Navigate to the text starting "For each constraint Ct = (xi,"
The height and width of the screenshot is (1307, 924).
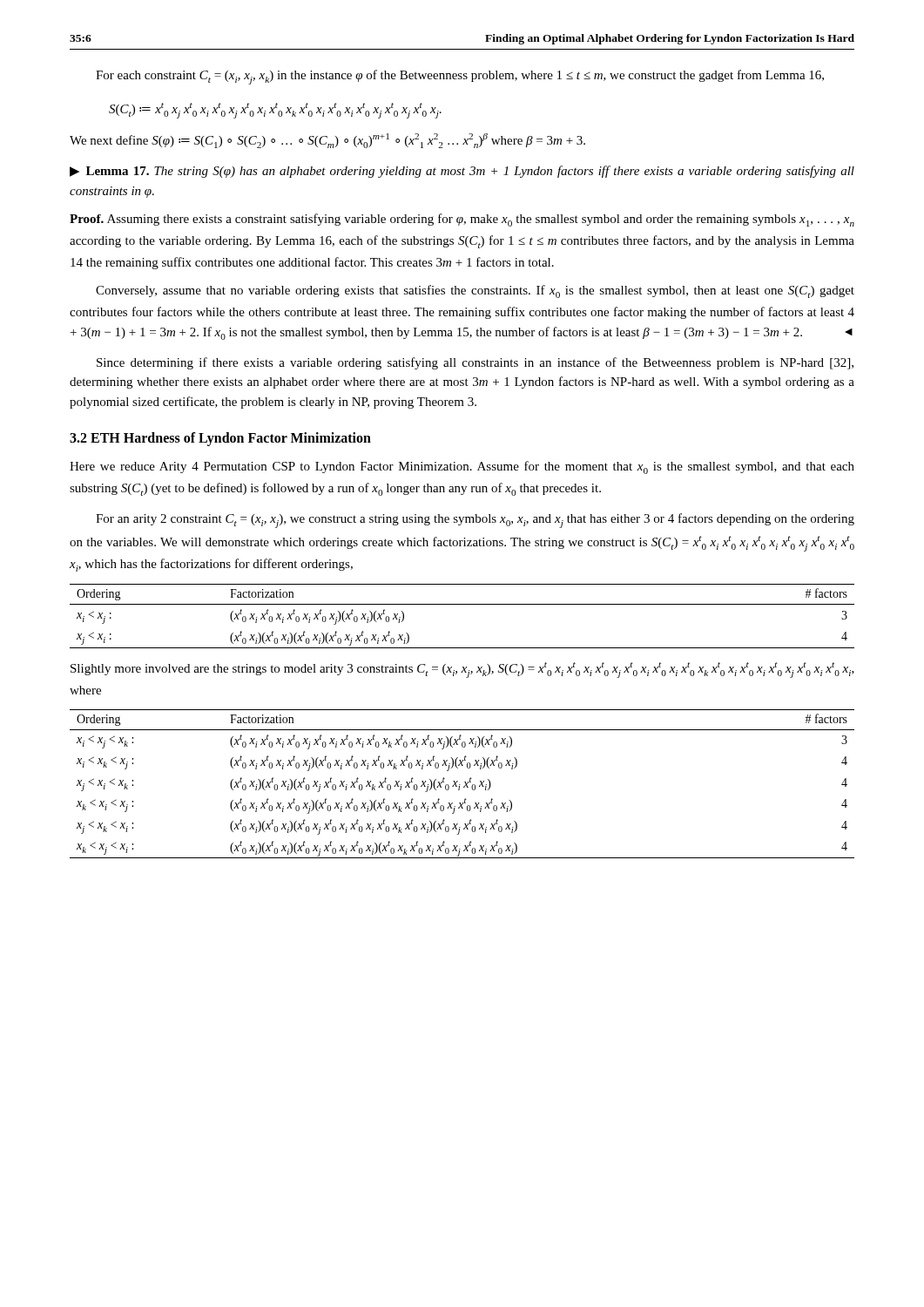click(x=462, y=76)
